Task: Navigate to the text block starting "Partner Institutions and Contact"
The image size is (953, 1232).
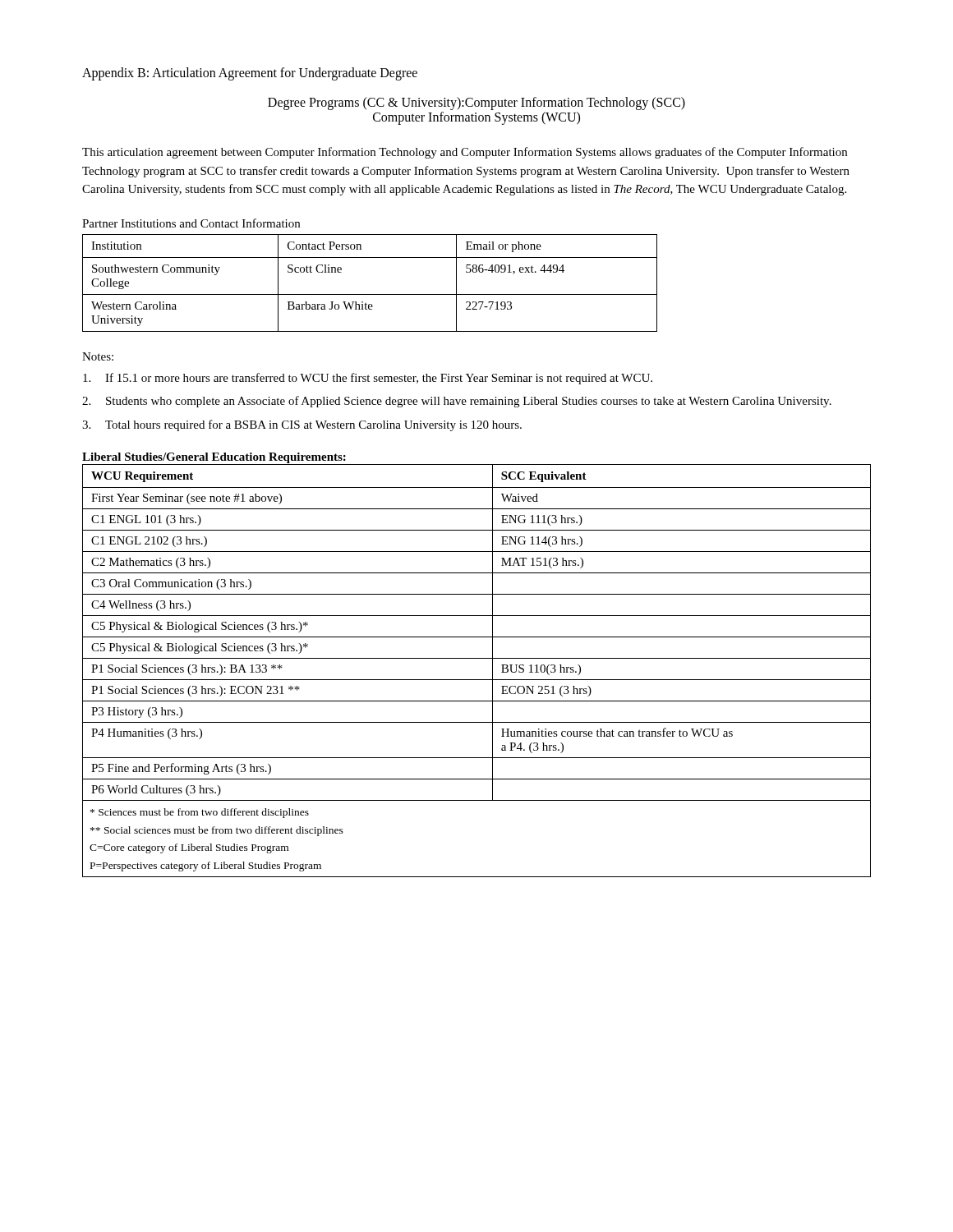Action: click(x=191, y=223)
